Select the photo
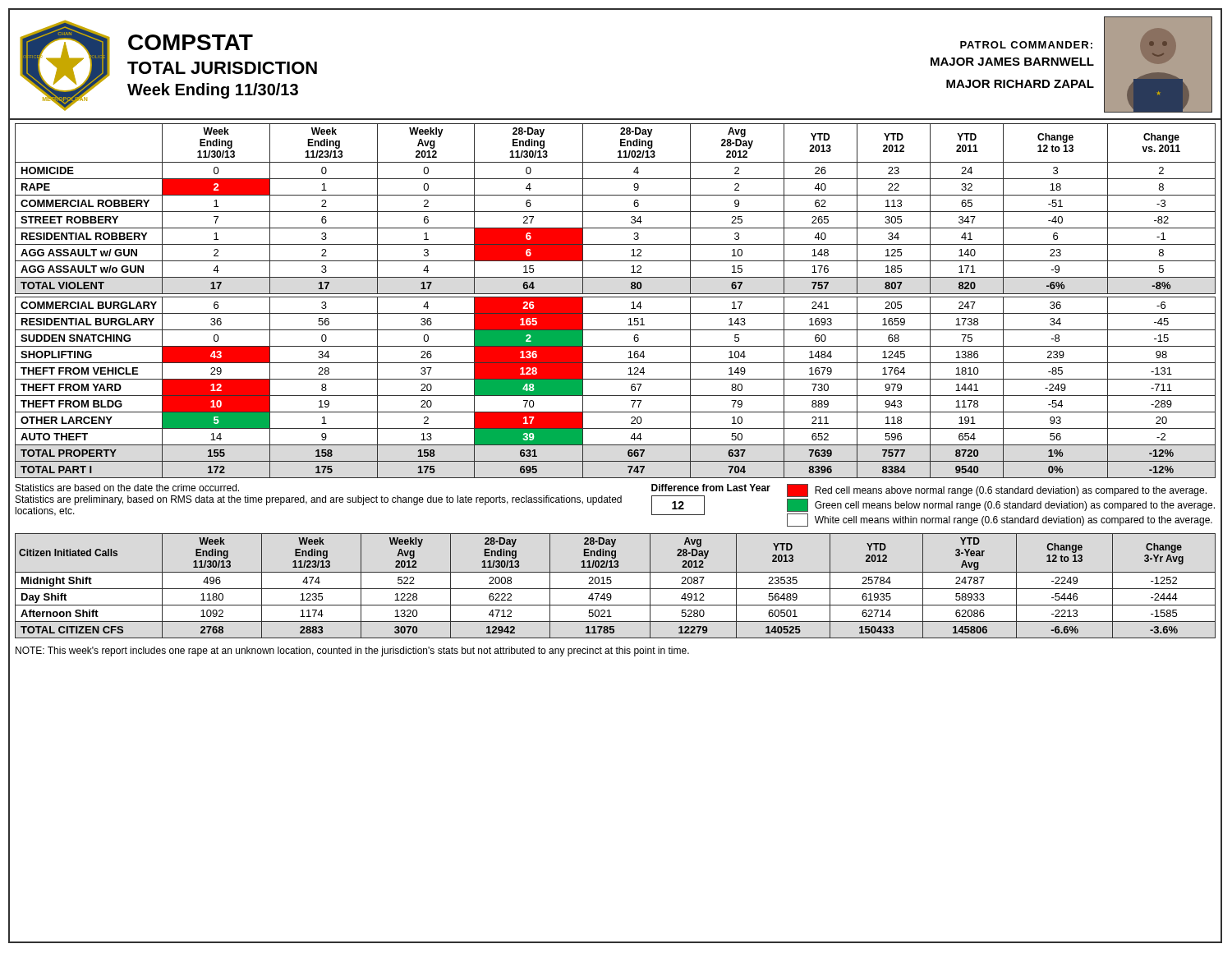1232x953 pixels. (1158, 64)
